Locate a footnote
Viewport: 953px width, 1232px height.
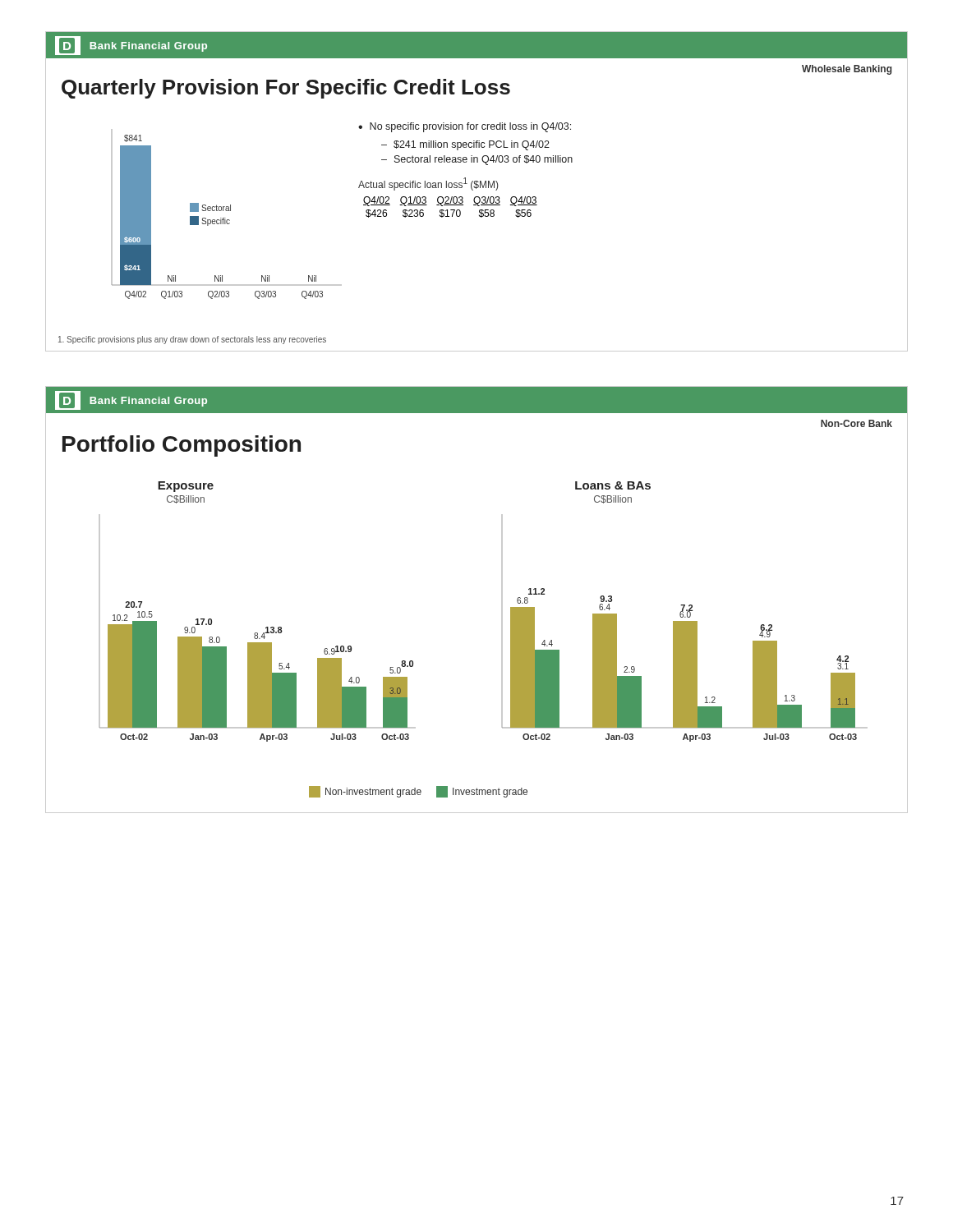pyautogui.click(x=192, y=340)
